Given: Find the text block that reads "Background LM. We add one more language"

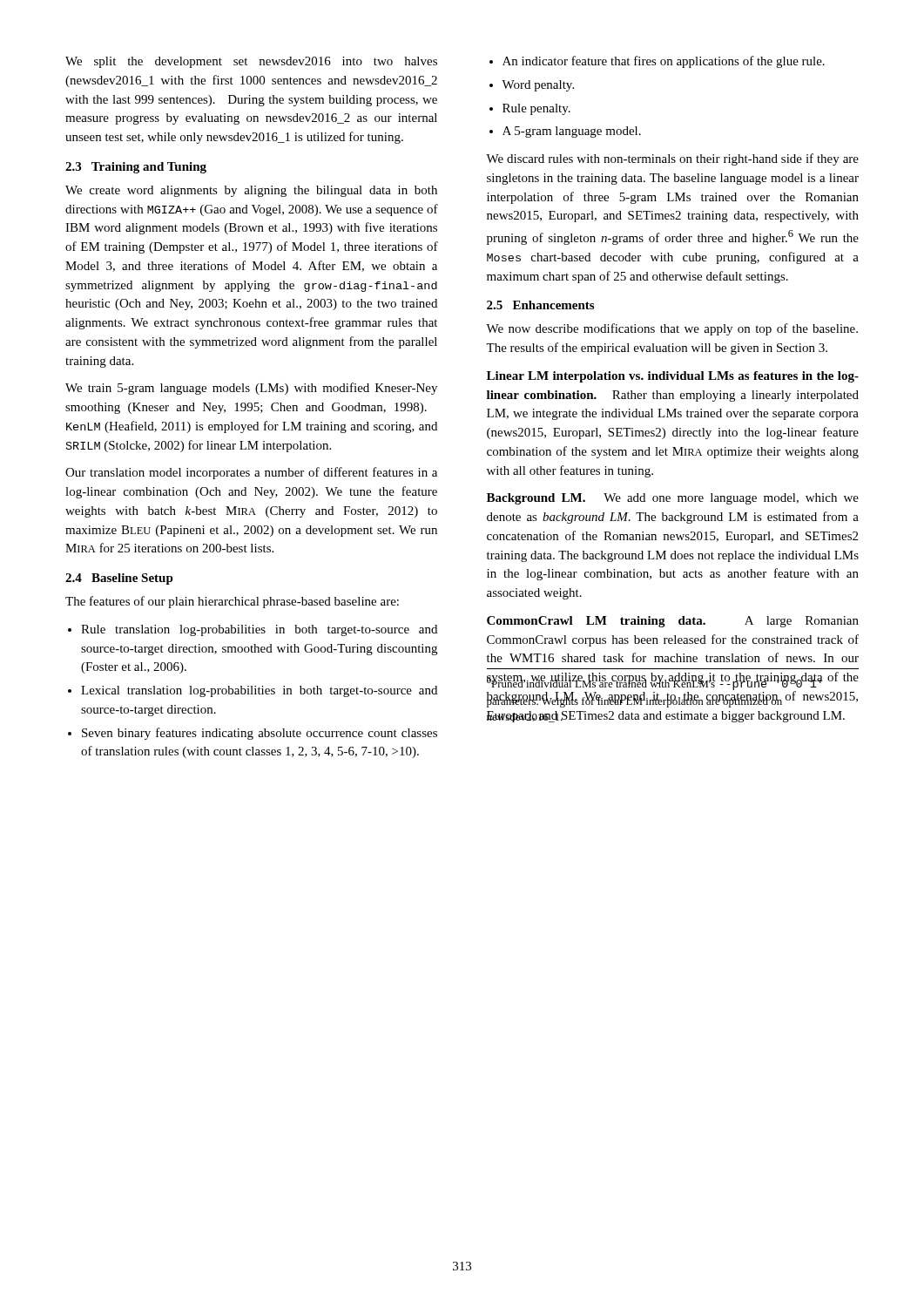Looking at the screenshot, I should pyautogui.click(x=673, y=546).
